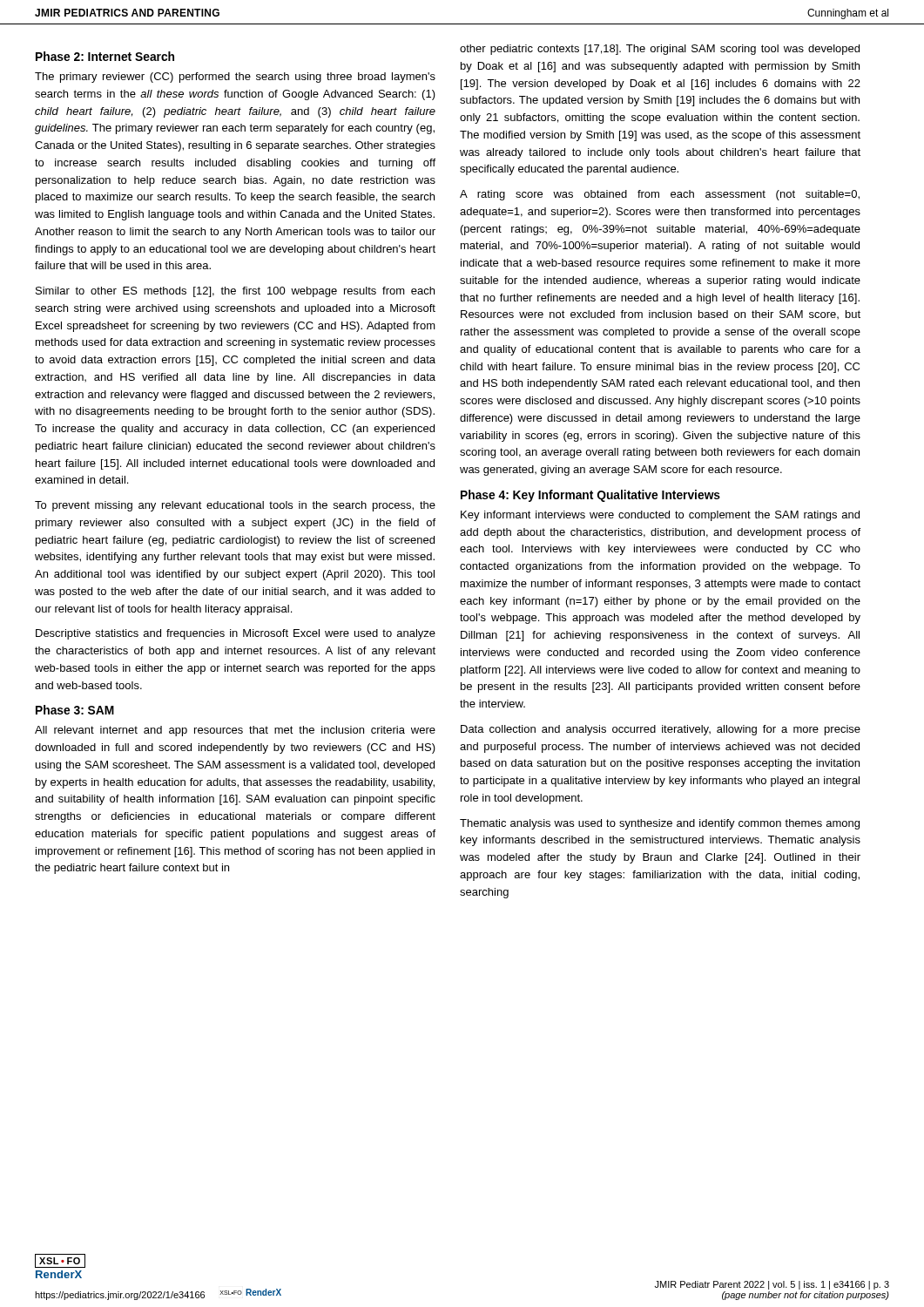This screenshot has width=924, height=1307.
Task: Navigate to the text block starting "other pediatric contexts [17,18]. The original"
Action: pos(660,109)
